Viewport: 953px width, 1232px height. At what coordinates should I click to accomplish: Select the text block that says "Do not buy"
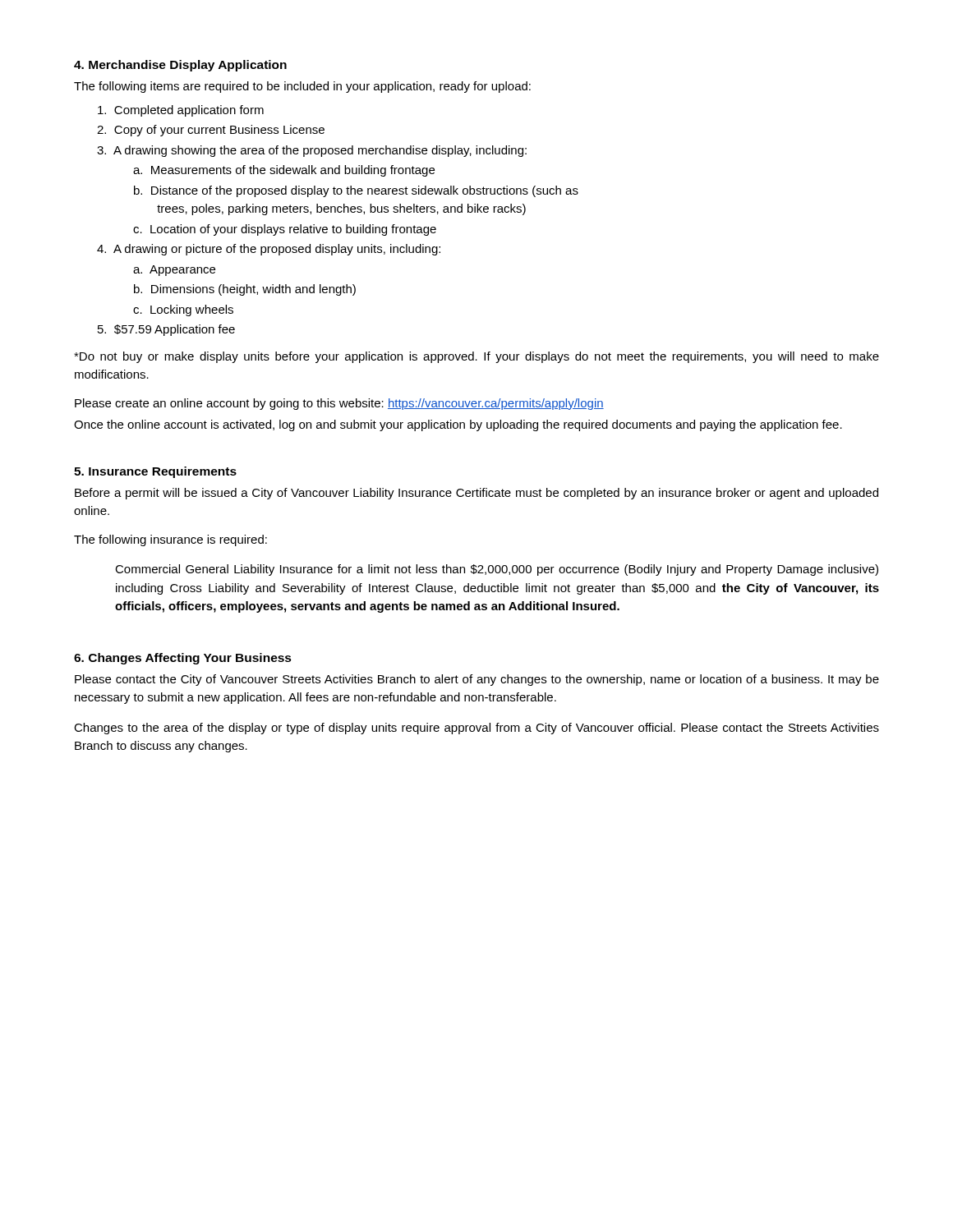[x=476, y=365]
